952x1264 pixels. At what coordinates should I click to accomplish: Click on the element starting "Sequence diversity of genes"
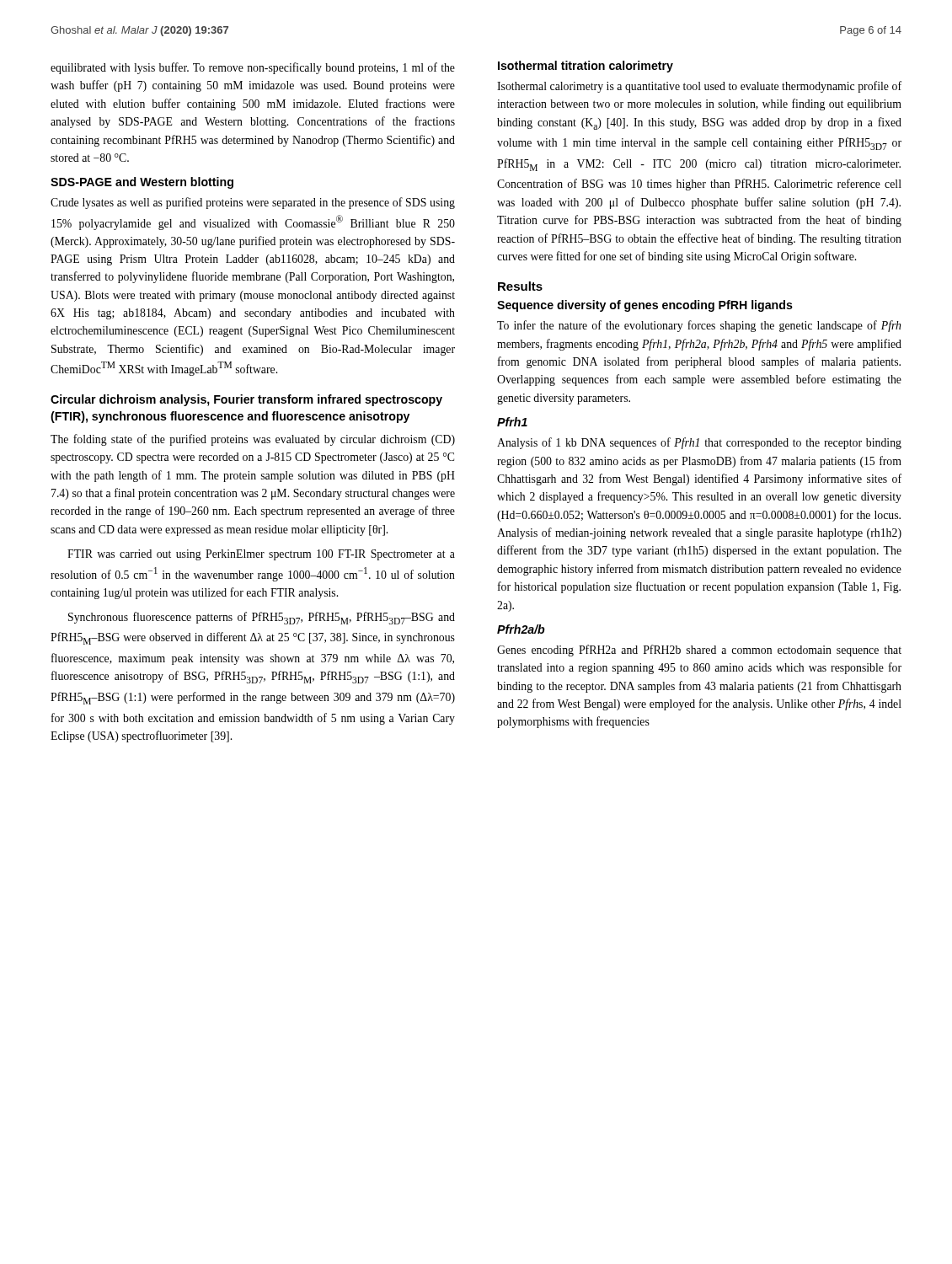[645, 305]
